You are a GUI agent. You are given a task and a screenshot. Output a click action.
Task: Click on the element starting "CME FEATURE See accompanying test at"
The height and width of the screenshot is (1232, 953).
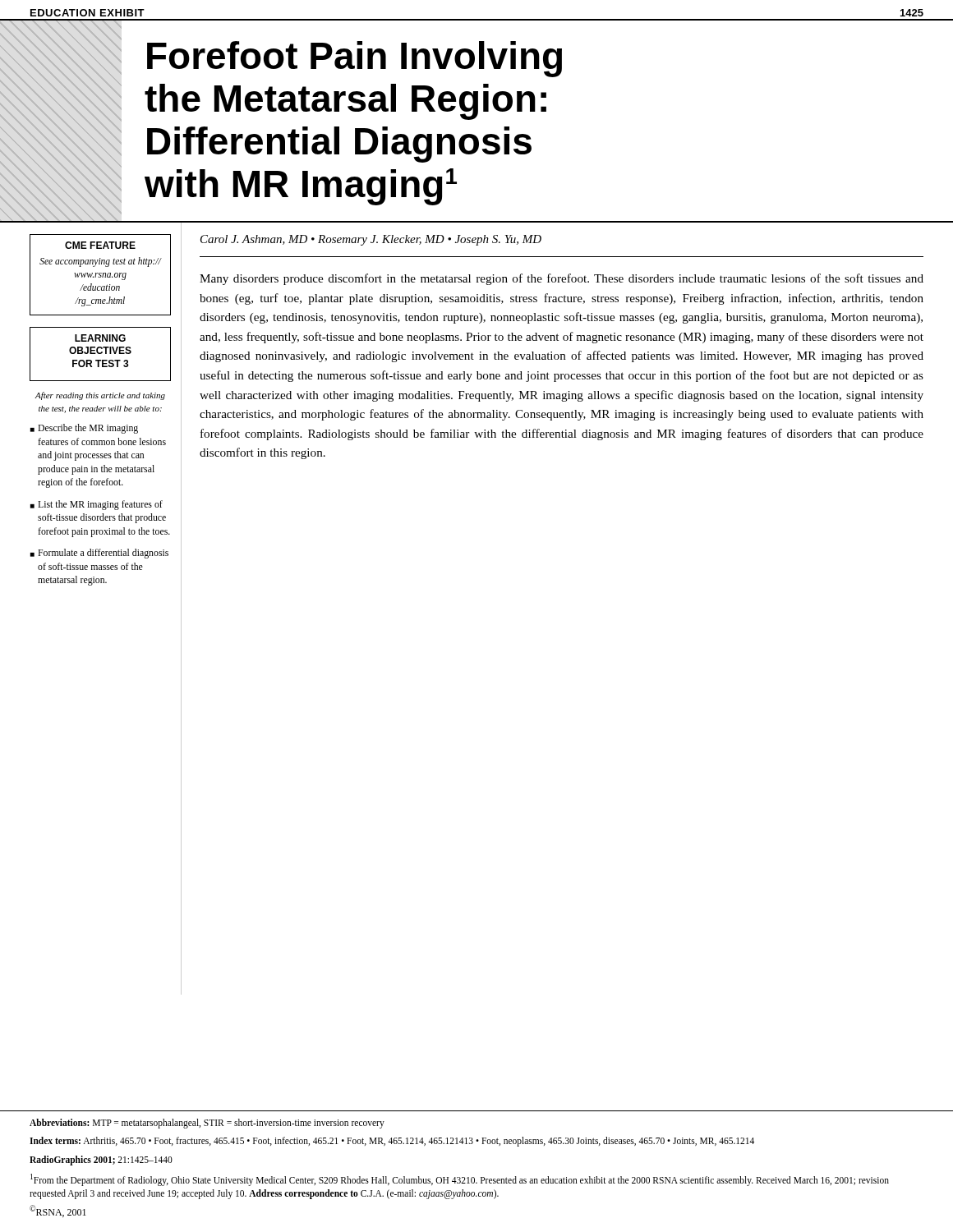(x=100, y=274)
